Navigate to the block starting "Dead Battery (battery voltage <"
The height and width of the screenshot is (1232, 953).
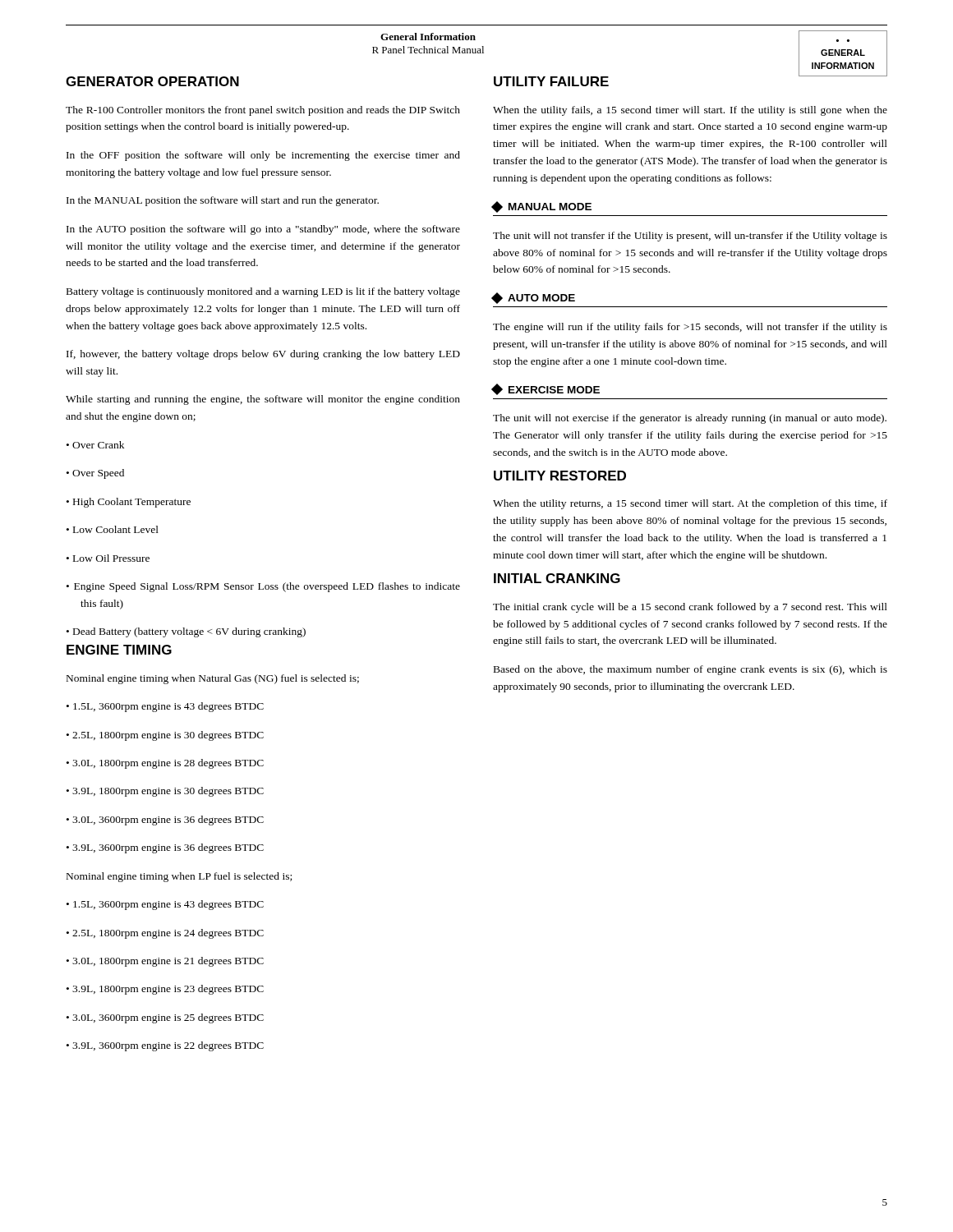click(263, 632)
